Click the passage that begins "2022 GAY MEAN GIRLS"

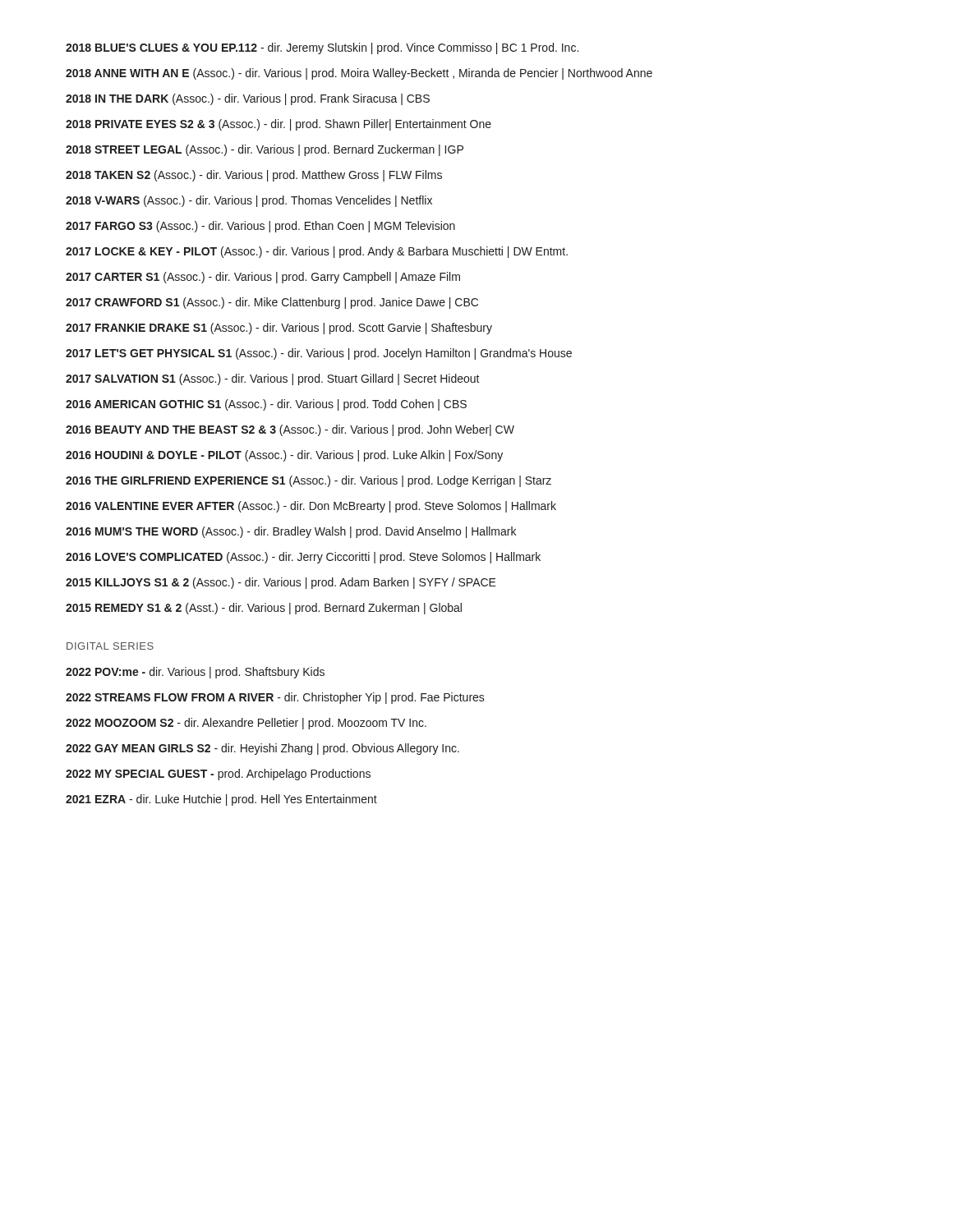[263, 748]
